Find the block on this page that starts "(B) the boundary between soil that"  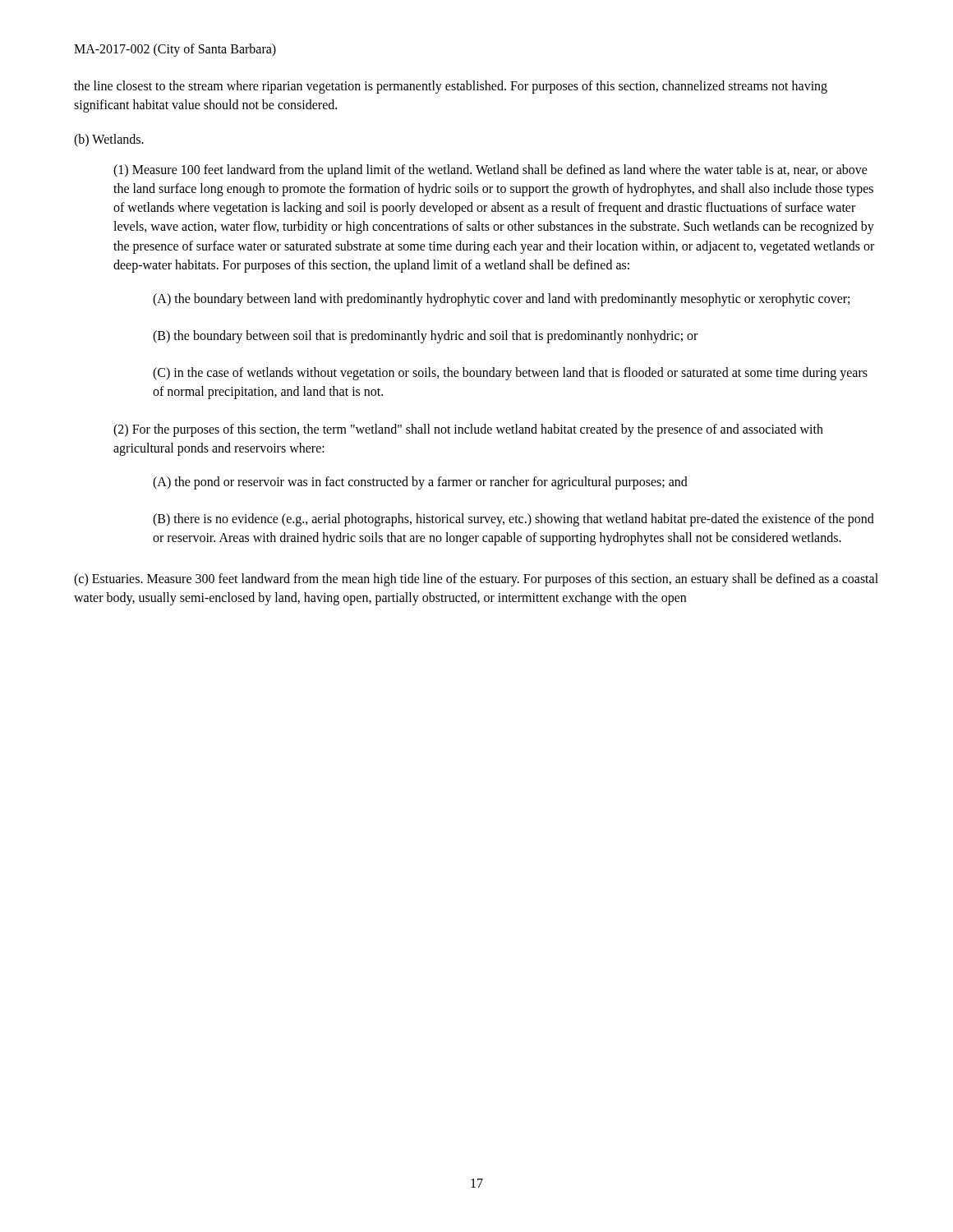pos(425,336)
